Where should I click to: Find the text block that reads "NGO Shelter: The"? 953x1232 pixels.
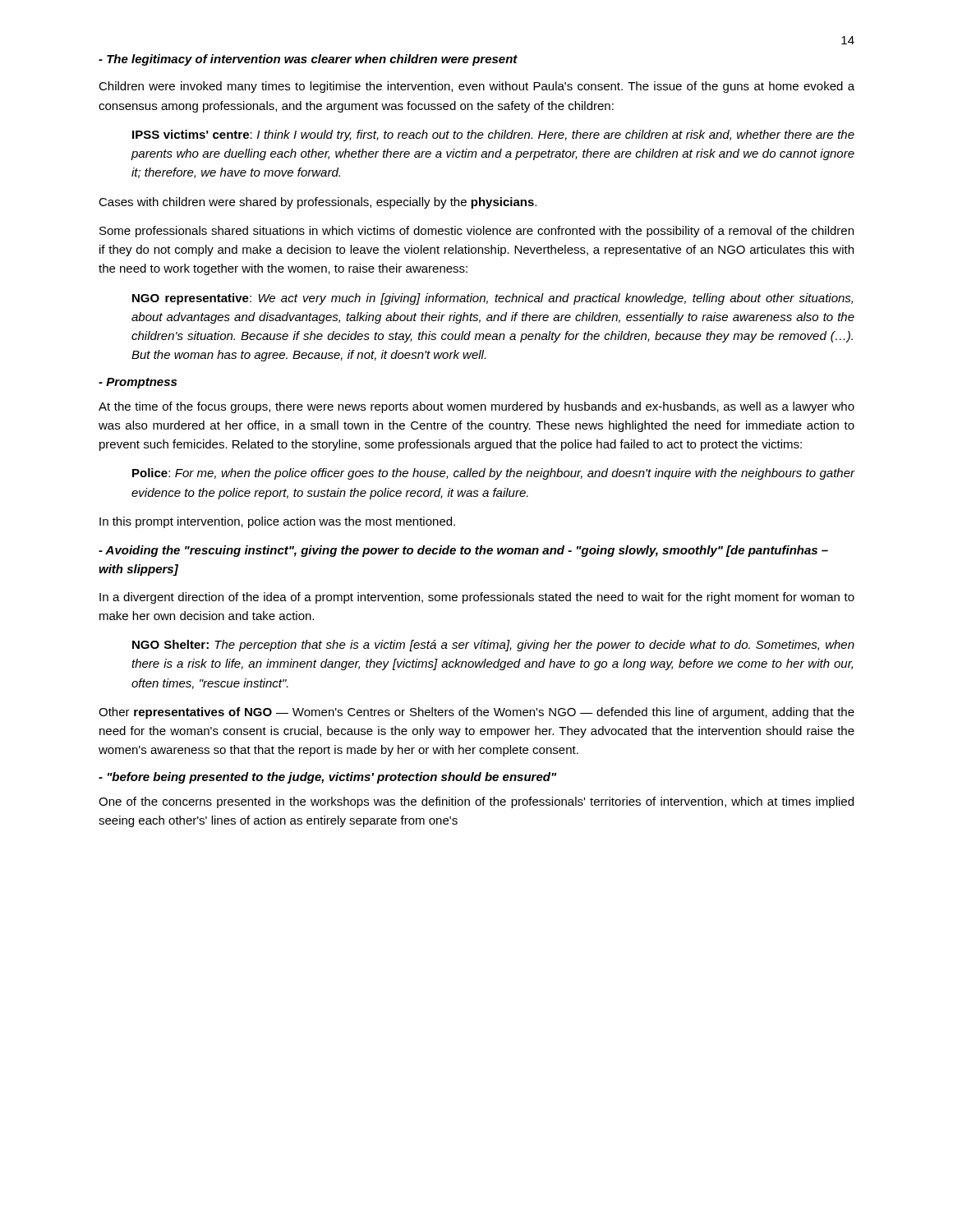tap(493, 663)
